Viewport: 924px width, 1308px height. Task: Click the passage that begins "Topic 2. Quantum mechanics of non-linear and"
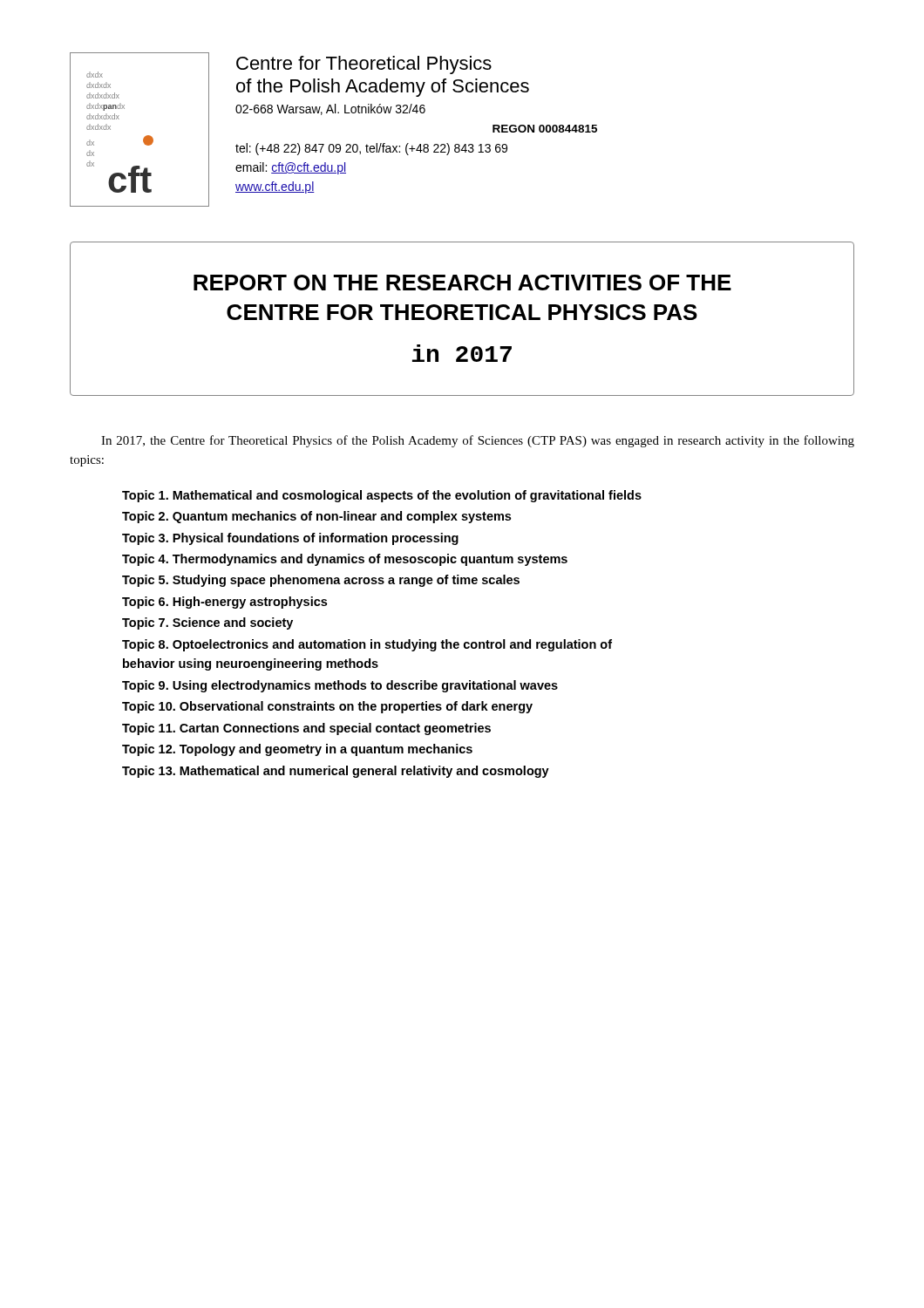point(317,516)
